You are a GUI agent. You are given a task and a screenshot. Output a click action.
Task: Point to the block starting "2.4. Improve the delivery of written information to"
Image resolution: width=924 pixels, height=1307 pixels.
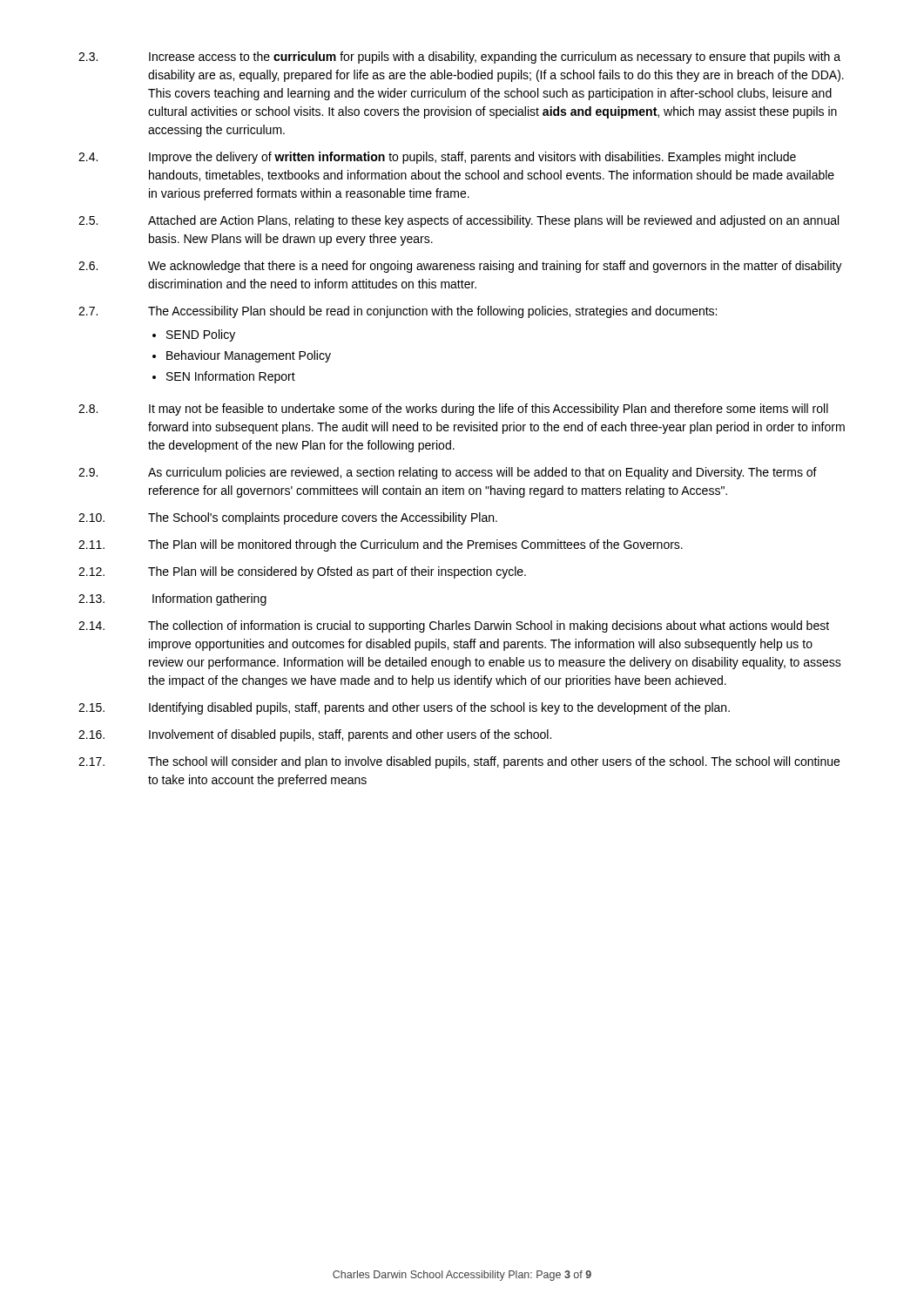click(x=462, y=176)
